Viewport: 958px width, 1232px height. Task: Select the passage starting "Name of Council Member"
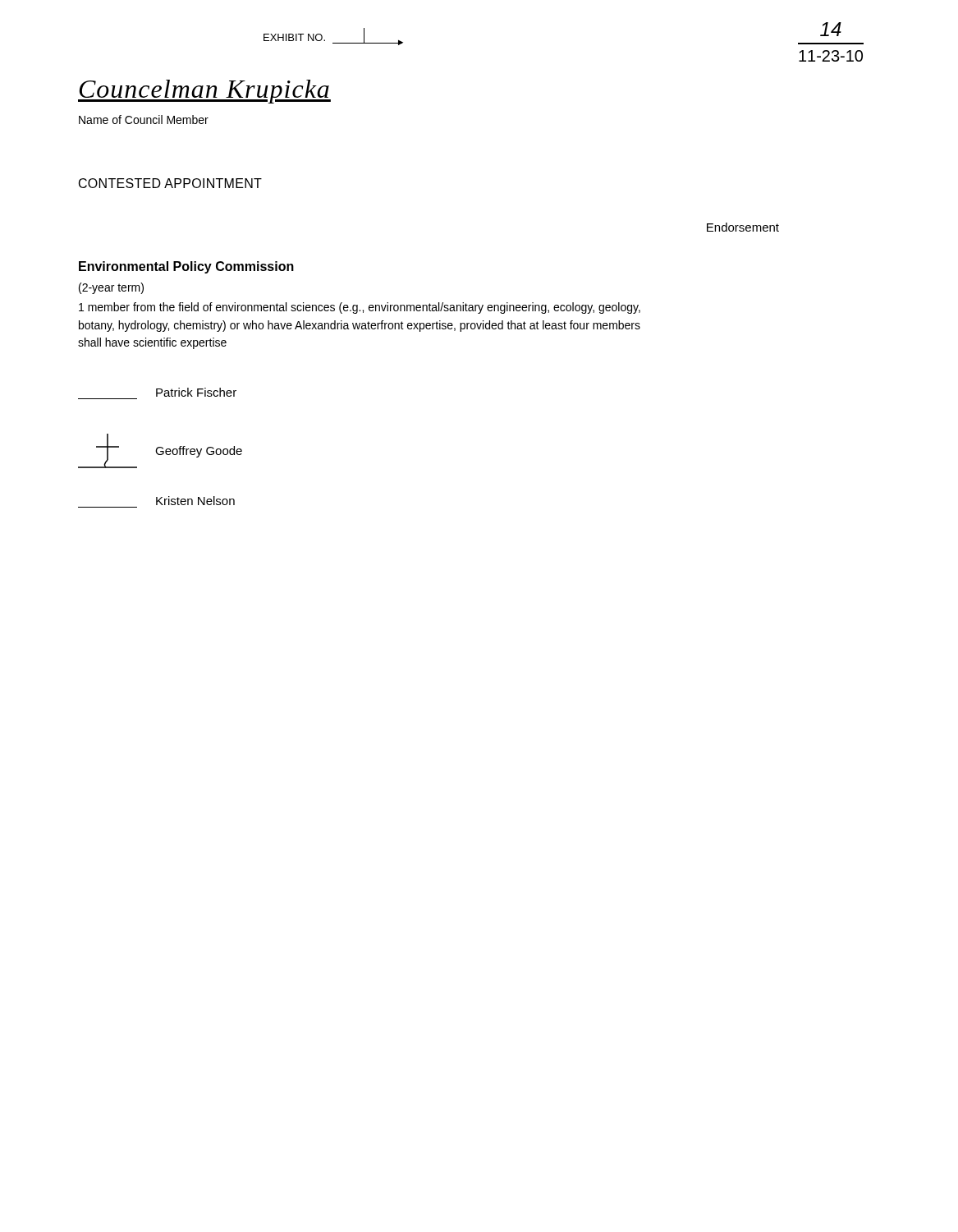(143, 120)
